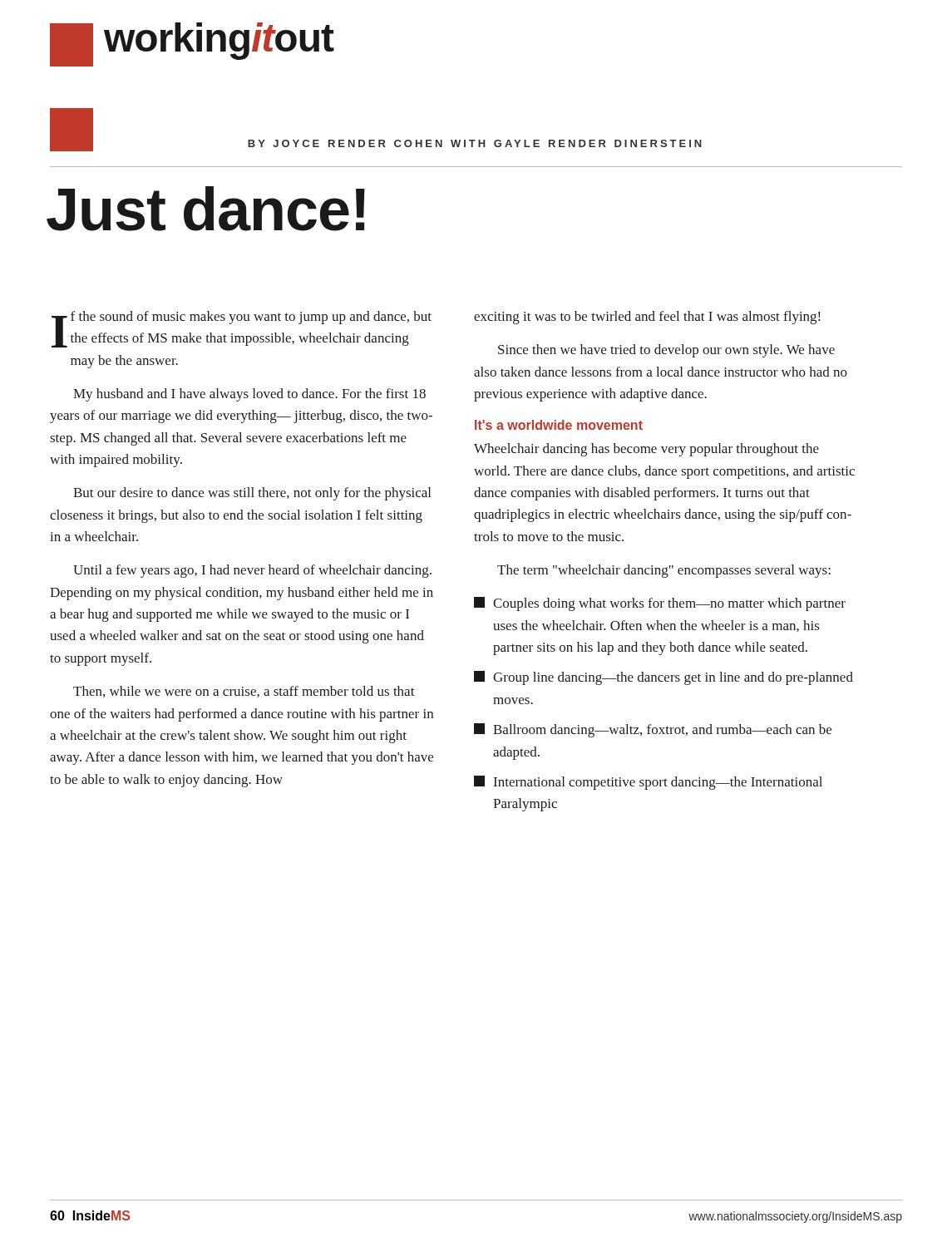Click where it says "Just dance!"

[x=207, y=210]
